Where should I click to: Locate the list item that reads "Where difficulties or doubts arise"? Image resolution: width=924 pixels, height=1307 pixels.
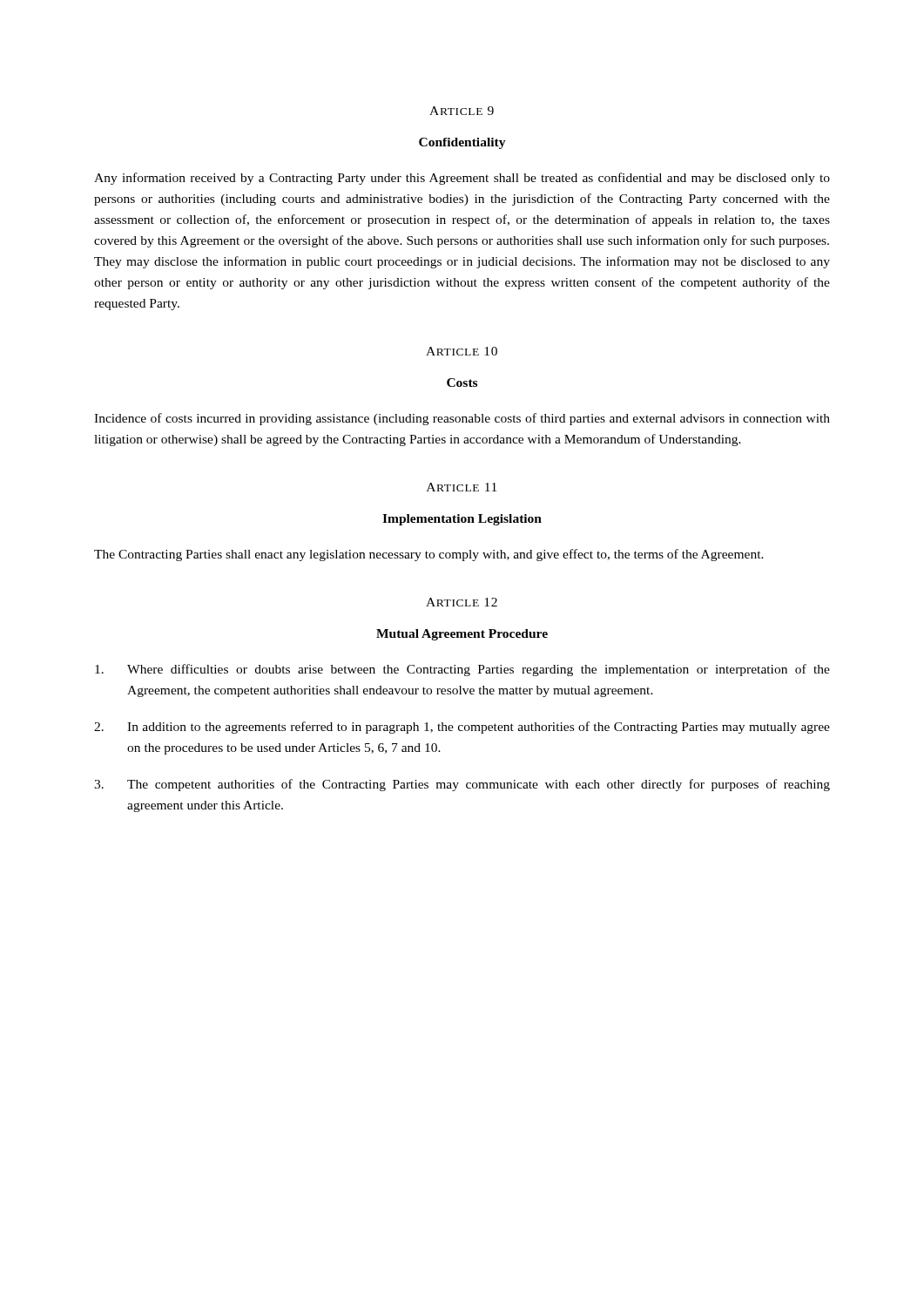(462, 680)
